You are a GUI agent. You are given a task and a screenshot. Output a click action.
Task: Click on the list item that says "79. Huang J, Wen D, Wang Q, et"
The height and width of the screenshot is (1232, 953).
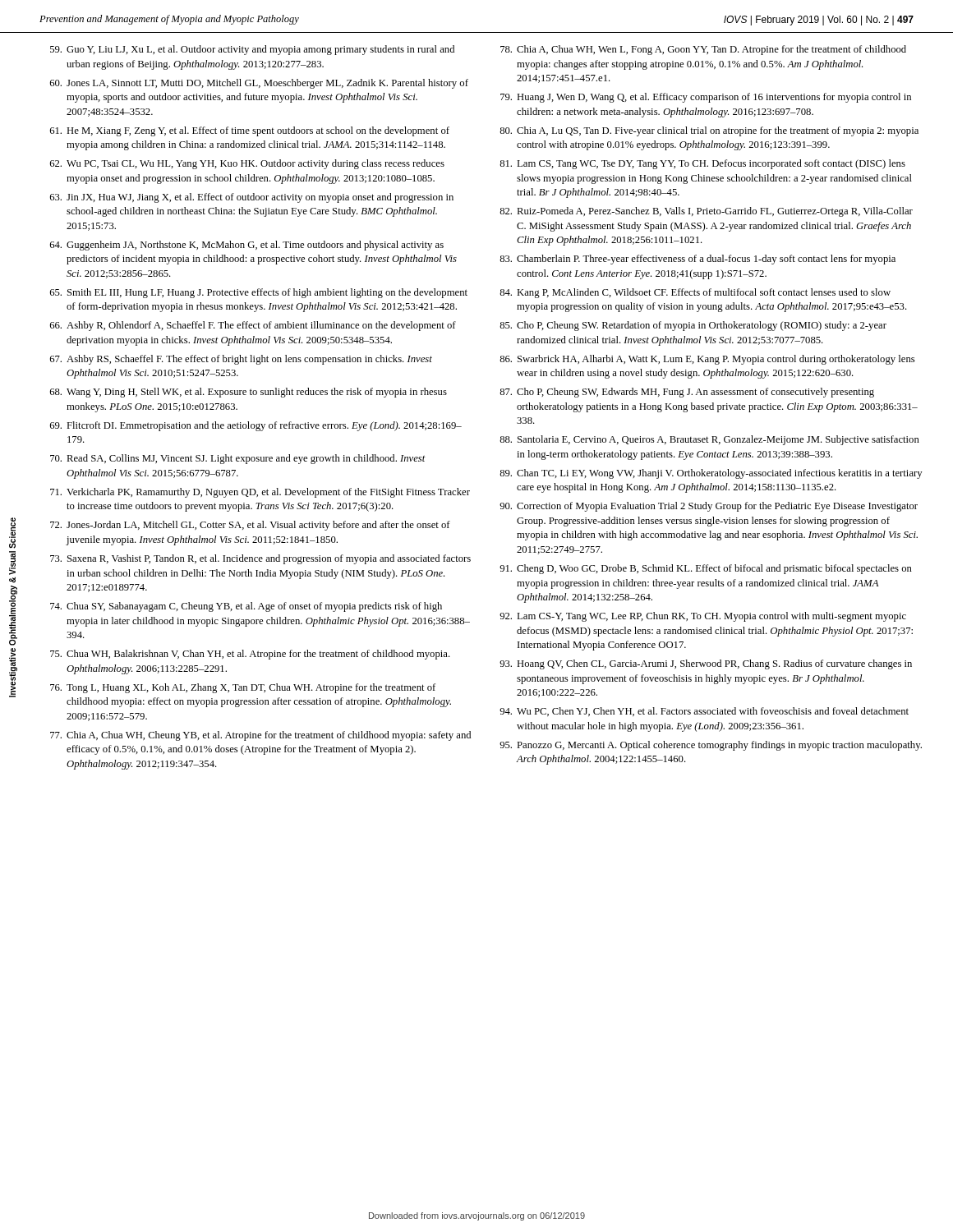[707, 105]
